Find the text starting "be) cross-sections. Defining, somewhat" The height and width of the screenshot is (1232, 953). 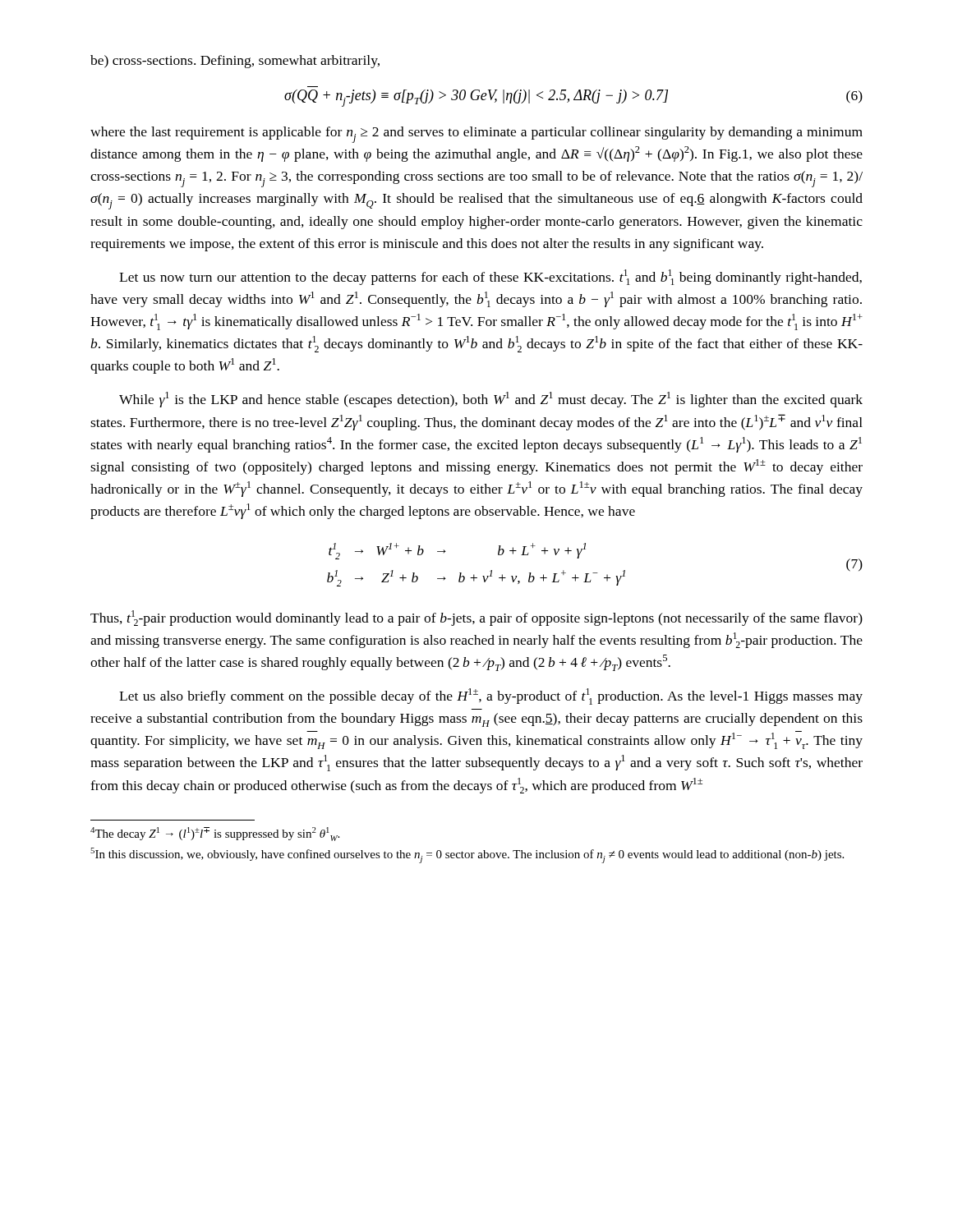pos(235,62)
